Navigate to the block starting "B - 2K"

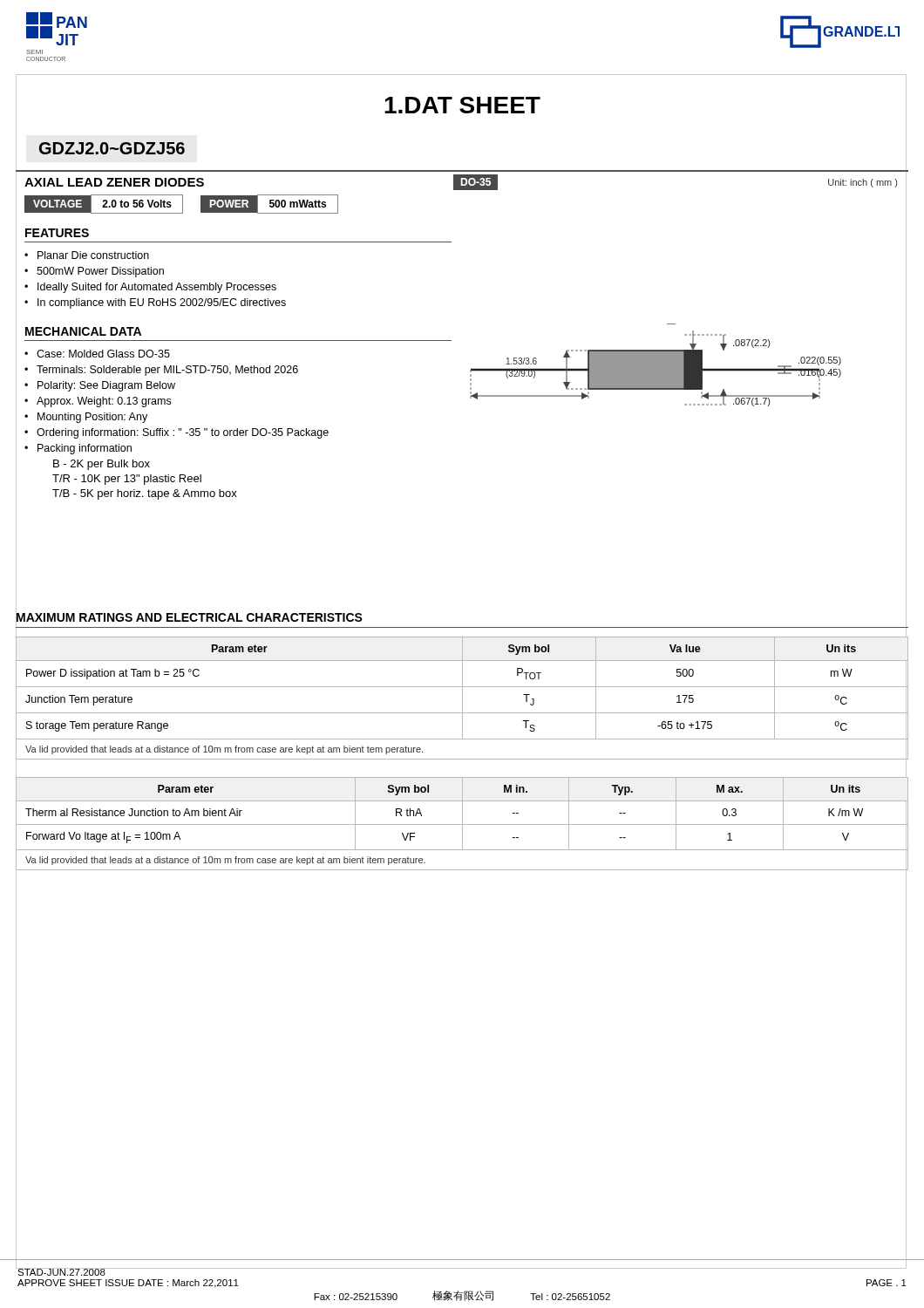101,463
